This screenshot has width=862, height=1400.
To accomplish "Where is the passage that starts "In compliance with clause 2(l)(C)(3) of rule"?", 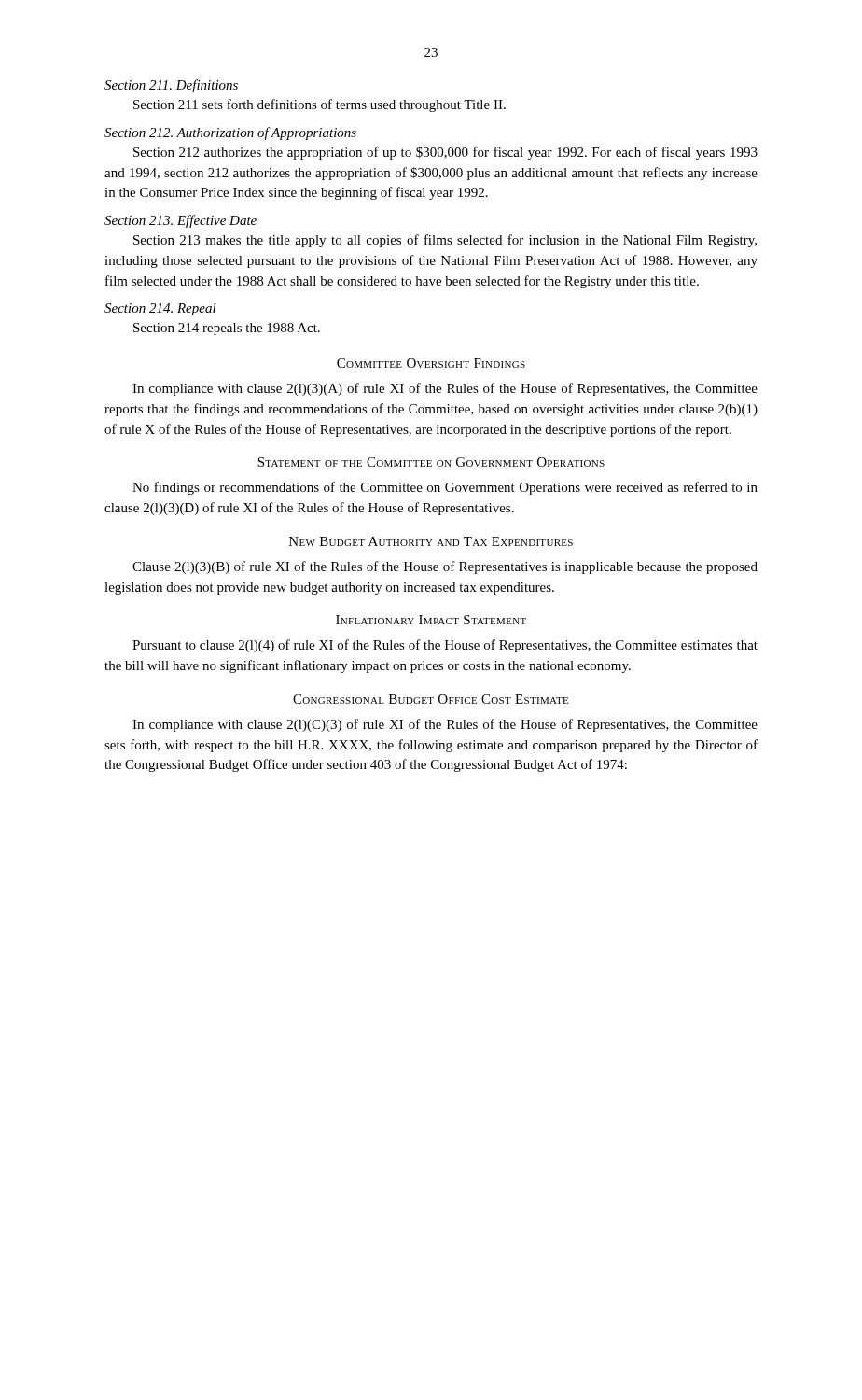I will click(431, 744).
